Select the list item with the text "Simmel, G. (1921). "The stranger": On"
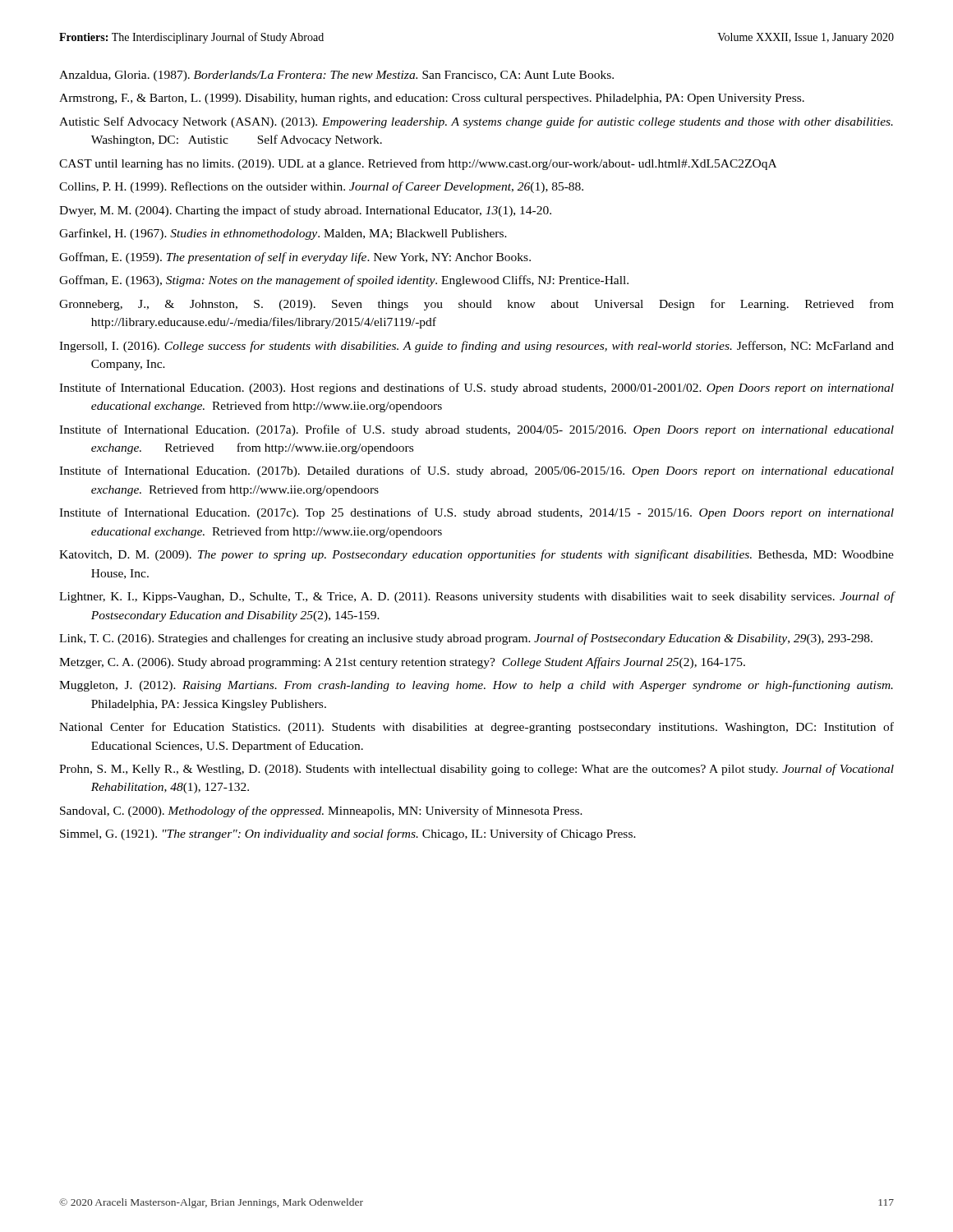This screenshot has height=1232, width=953. [348, 834]
